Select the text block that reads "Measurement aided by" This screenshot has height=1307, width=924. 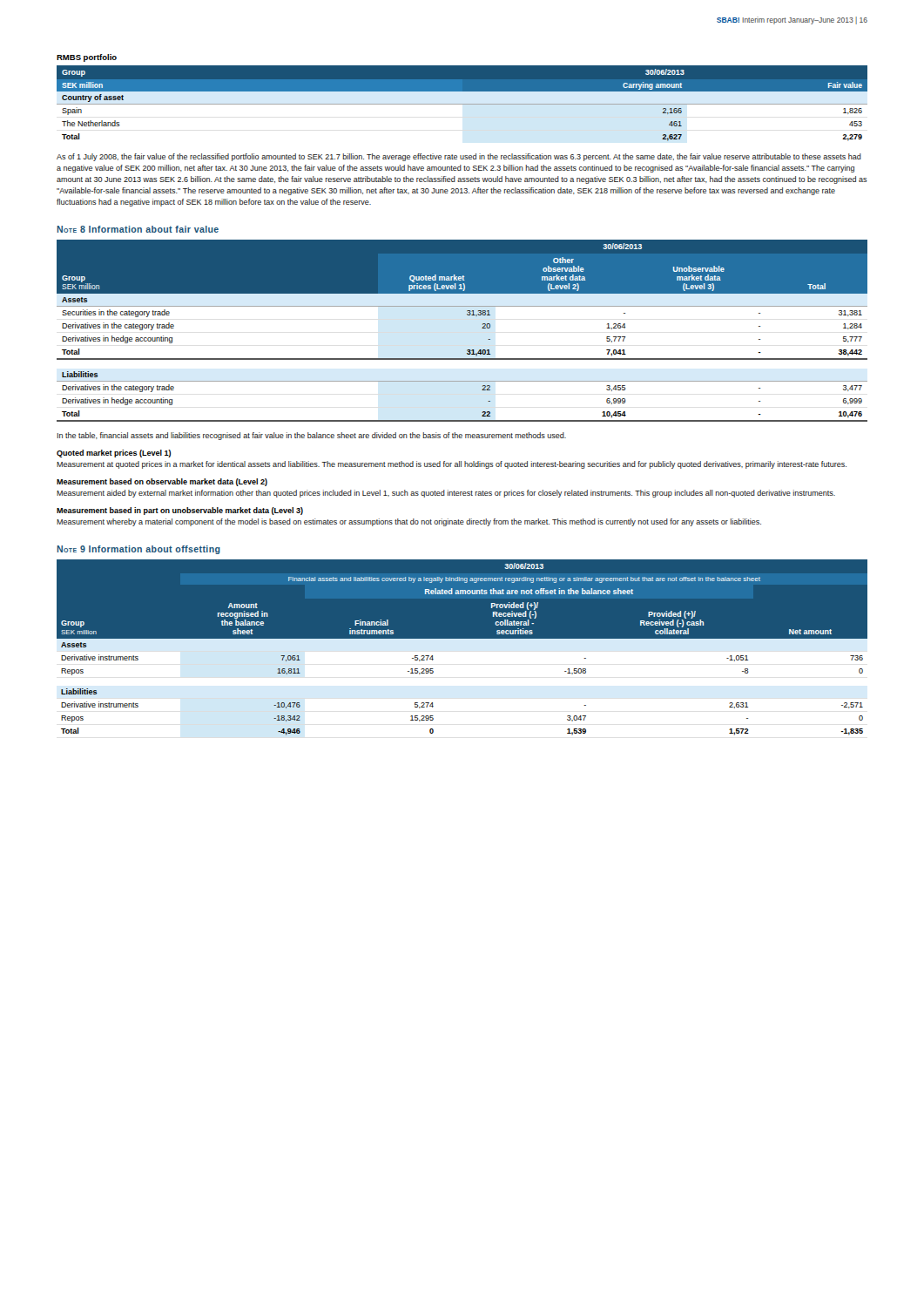[446, 493]
